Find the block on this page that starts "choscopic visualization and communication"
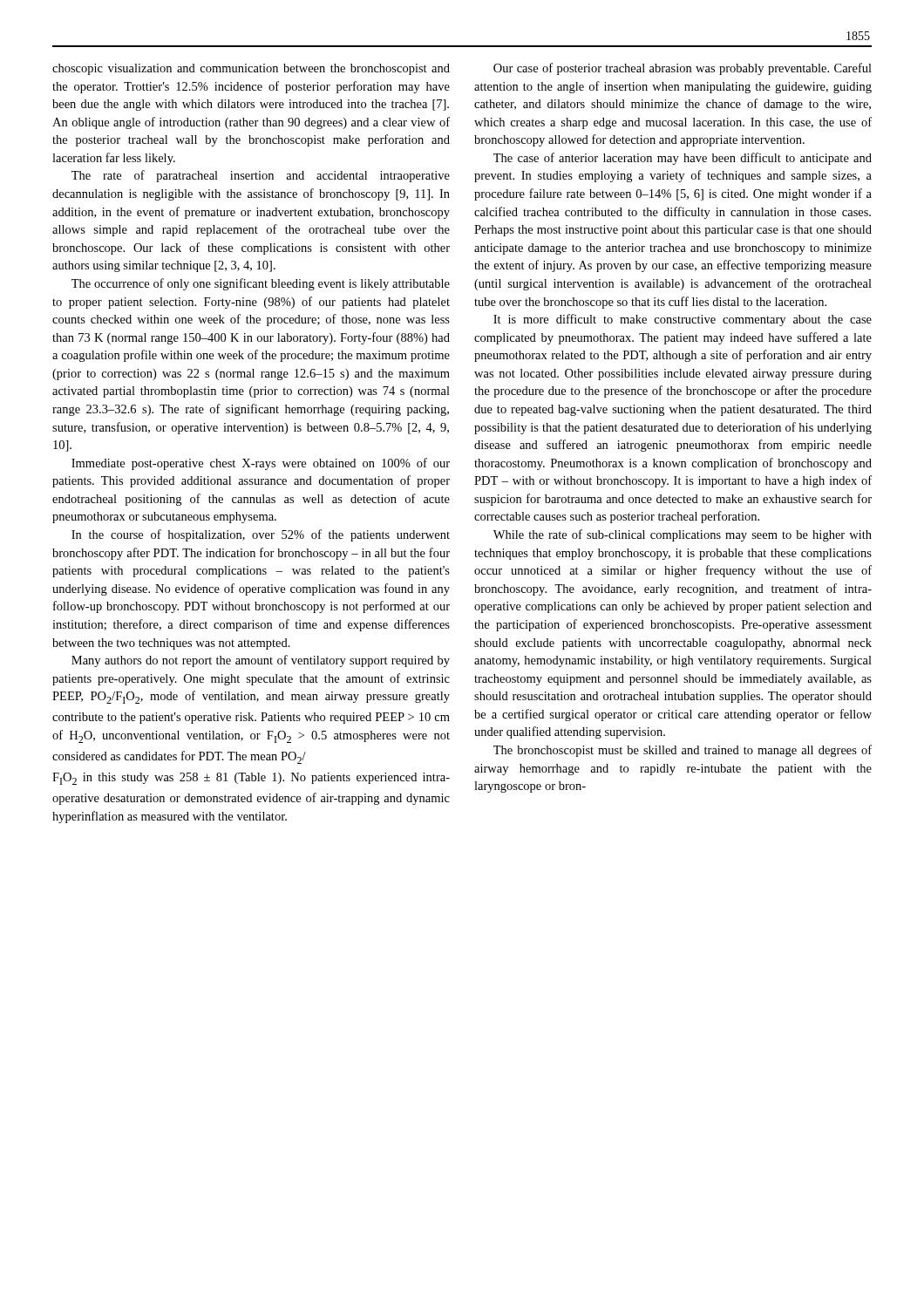This screenshot has height=1308, width=924. [251, 113]
